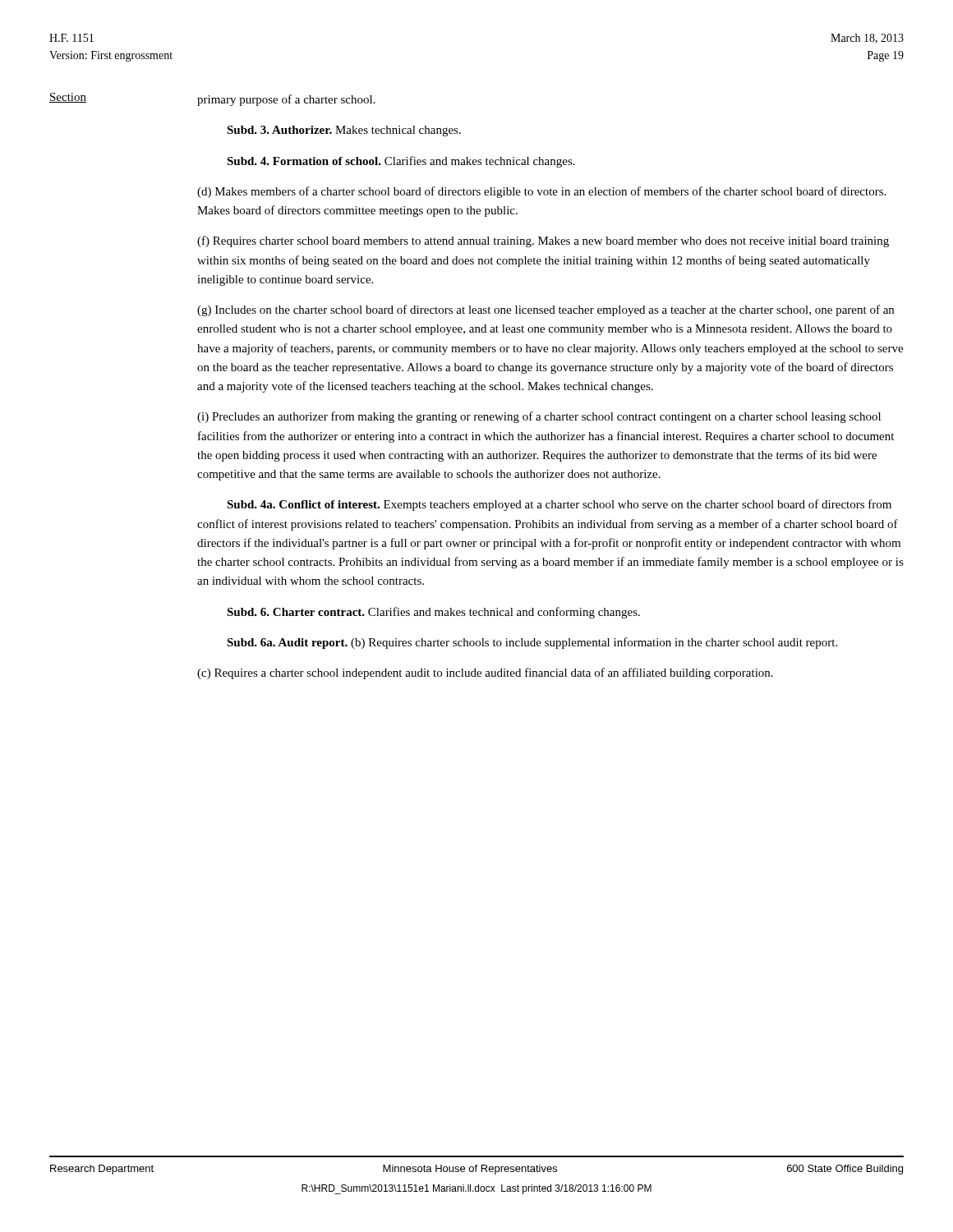Screen dimensions: 1232x953
Task: Select the section header
Action: click(68, 97)
